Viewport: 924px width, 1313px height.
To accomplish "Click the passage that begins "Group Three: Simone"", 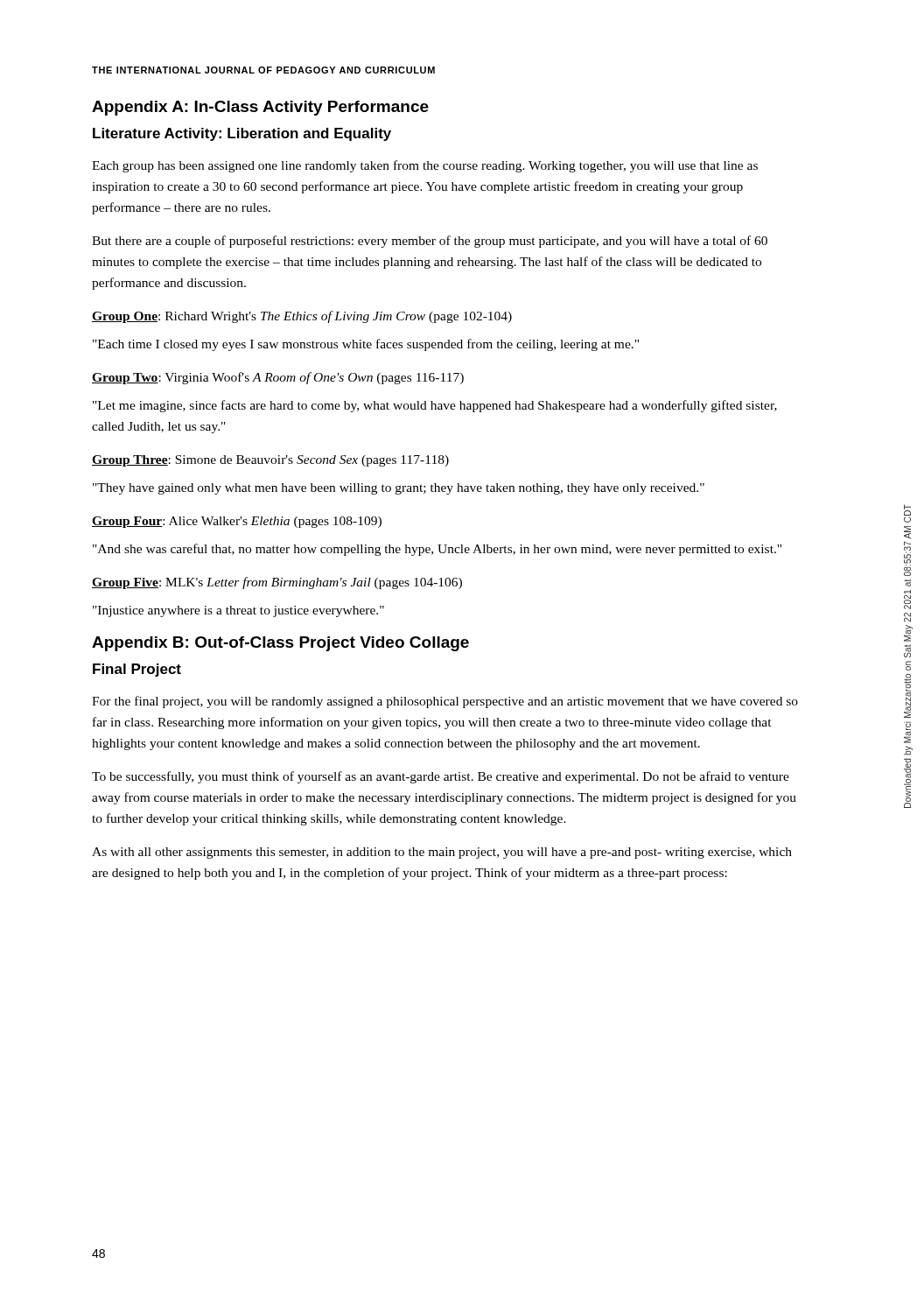I will pos(451,460).
